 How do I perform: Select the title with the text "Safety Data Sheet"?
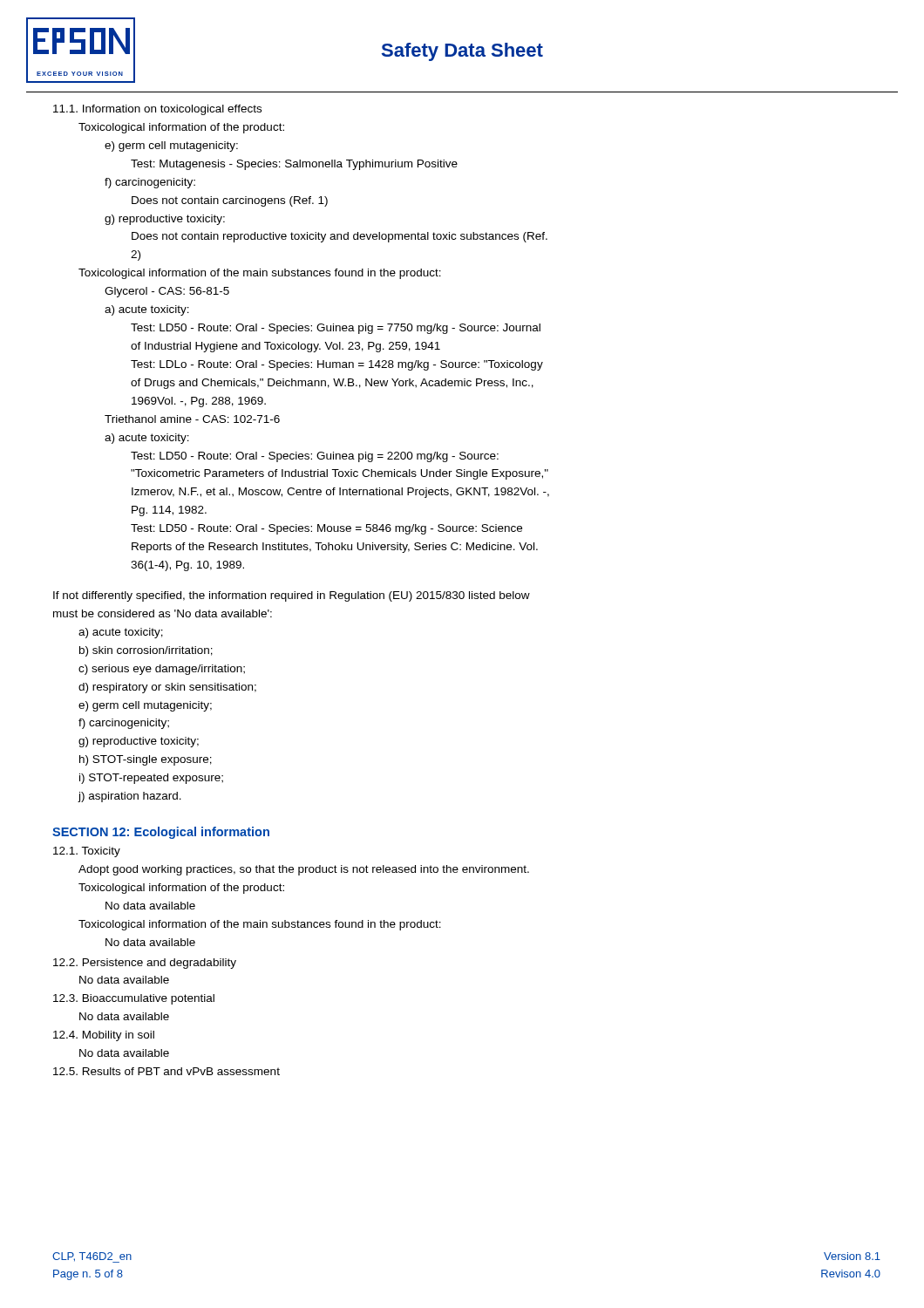point(462,50)
